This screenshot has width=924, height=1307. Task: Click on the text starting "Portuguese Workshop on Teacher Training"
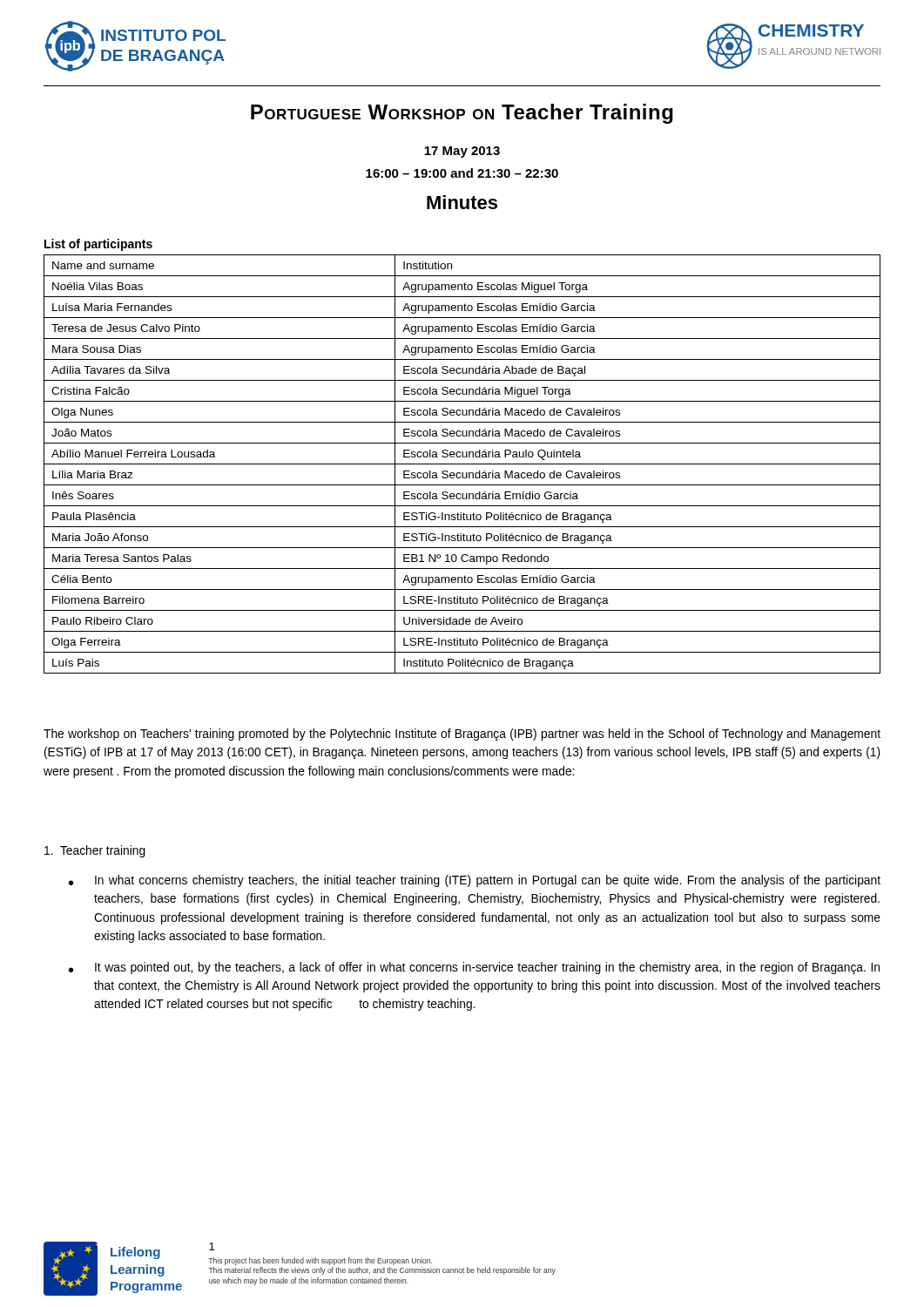pos(462,112)
